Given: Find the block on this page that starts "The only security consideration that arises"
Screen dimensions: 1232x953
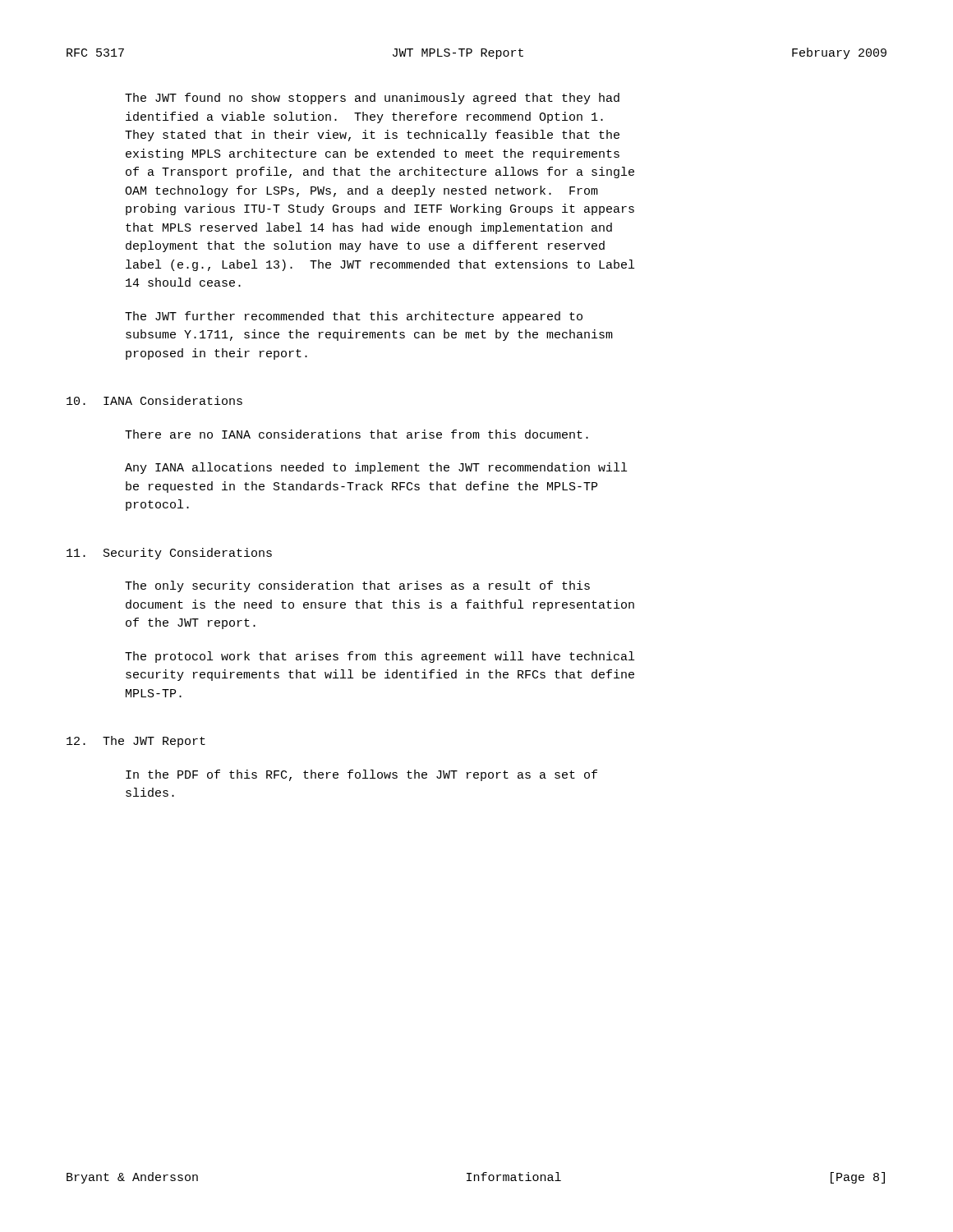Looking at the screenshot, I should coord(369,605).
